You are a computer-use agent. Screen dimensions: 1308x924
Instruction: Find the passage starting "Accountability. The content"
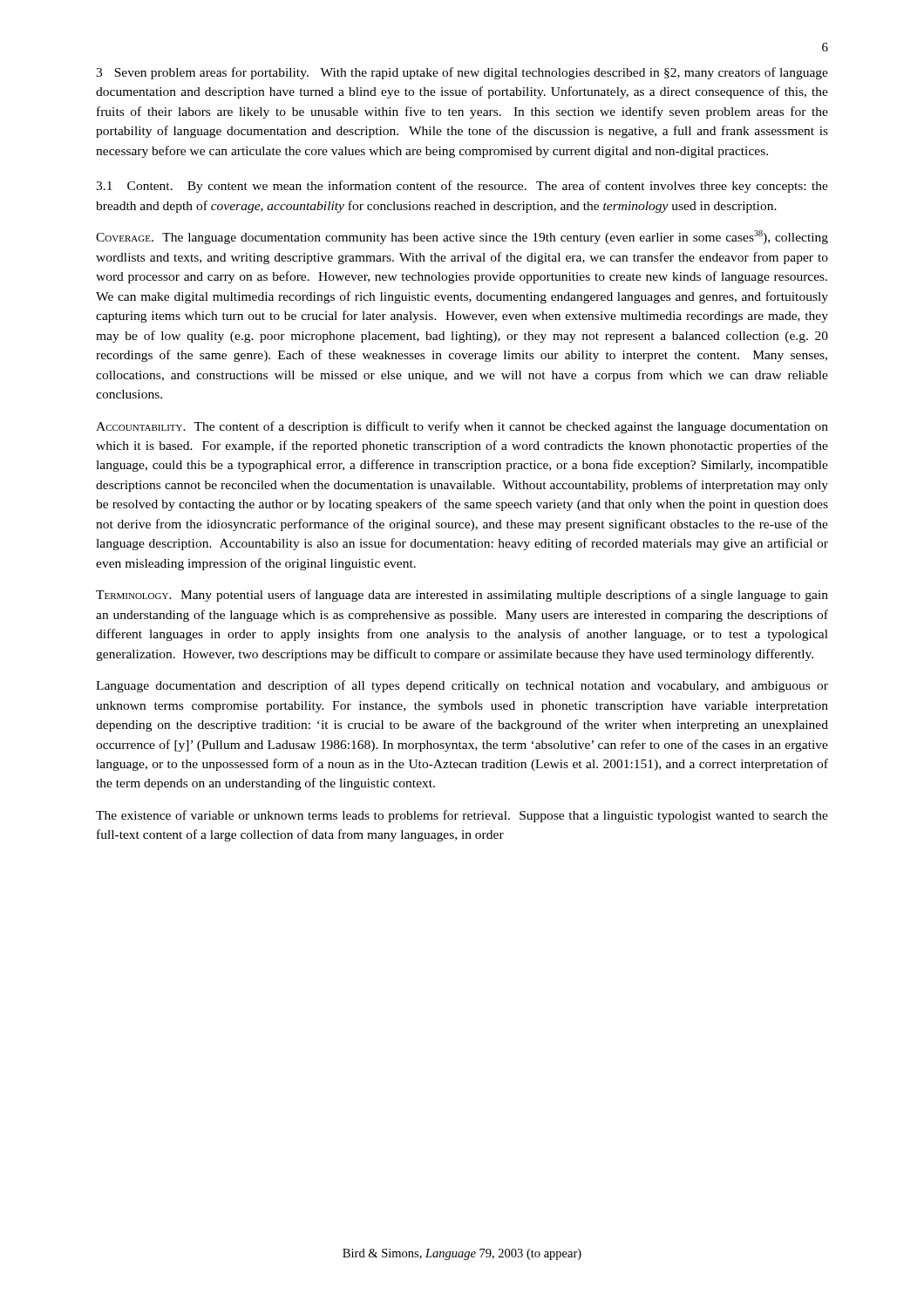click(462, 494)
